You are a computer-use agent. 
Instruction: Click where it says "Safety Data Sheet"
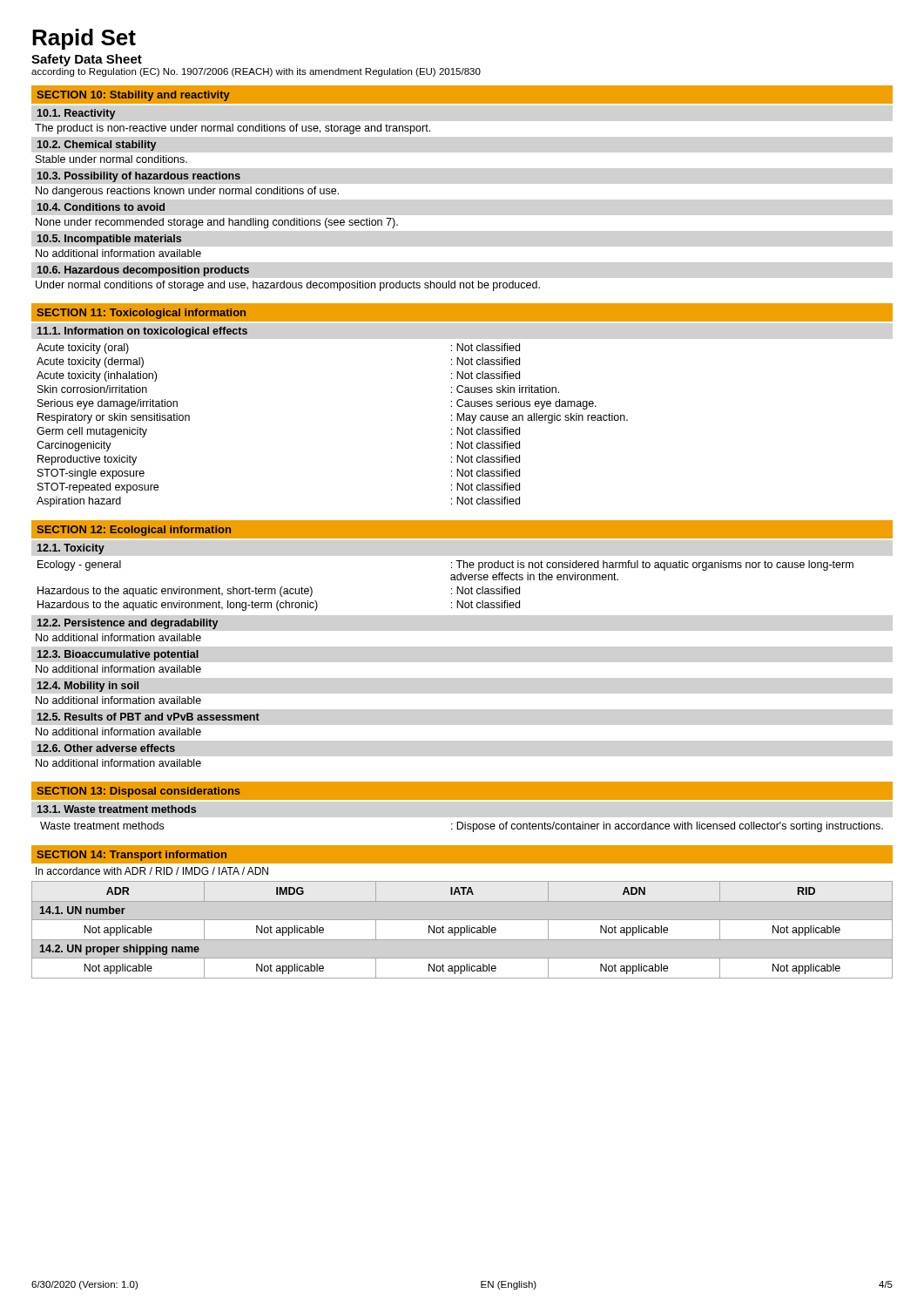coord(87,59)
